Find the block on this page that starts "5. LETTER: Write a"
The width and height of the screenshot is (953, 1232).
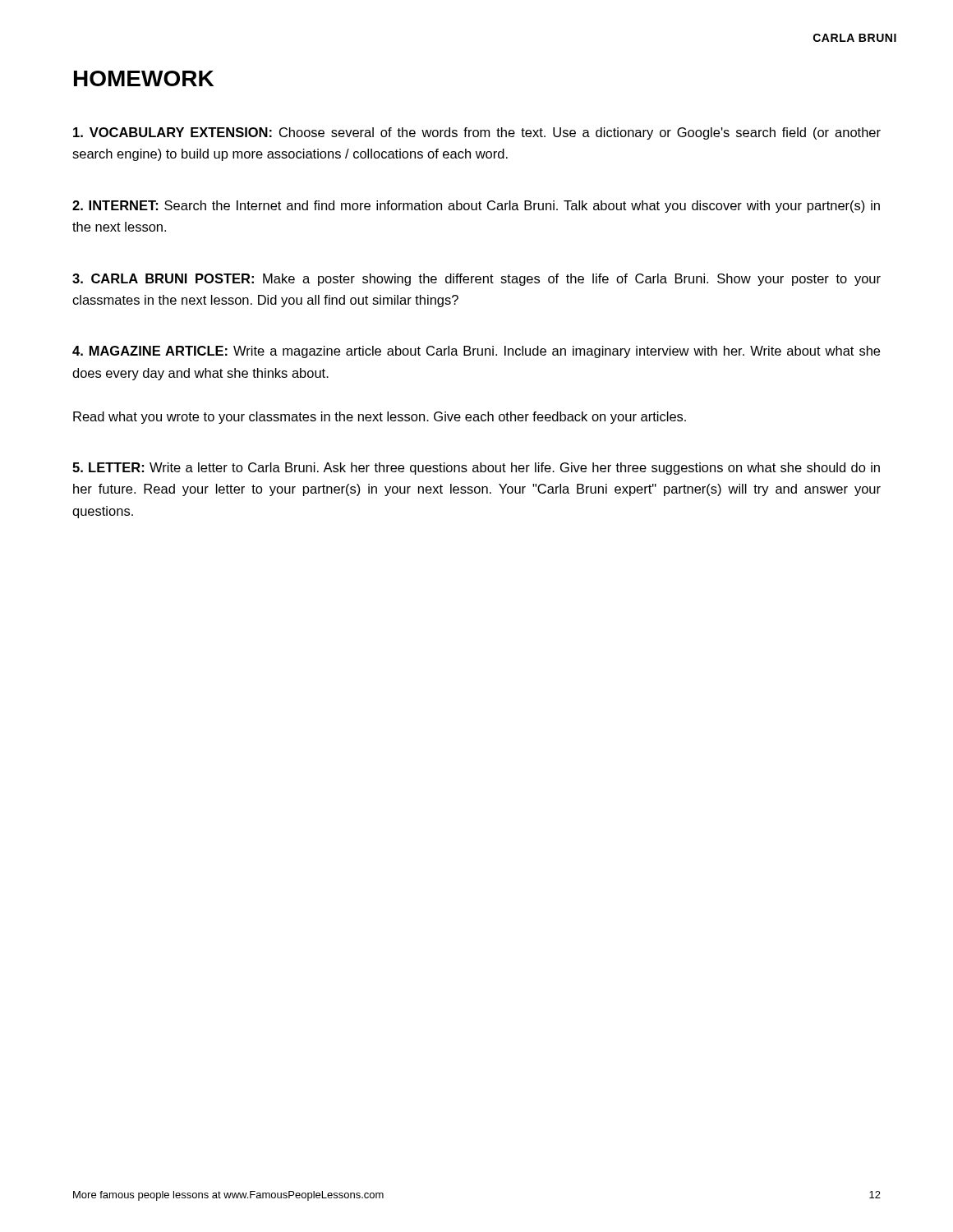click(x=476, y=489)
